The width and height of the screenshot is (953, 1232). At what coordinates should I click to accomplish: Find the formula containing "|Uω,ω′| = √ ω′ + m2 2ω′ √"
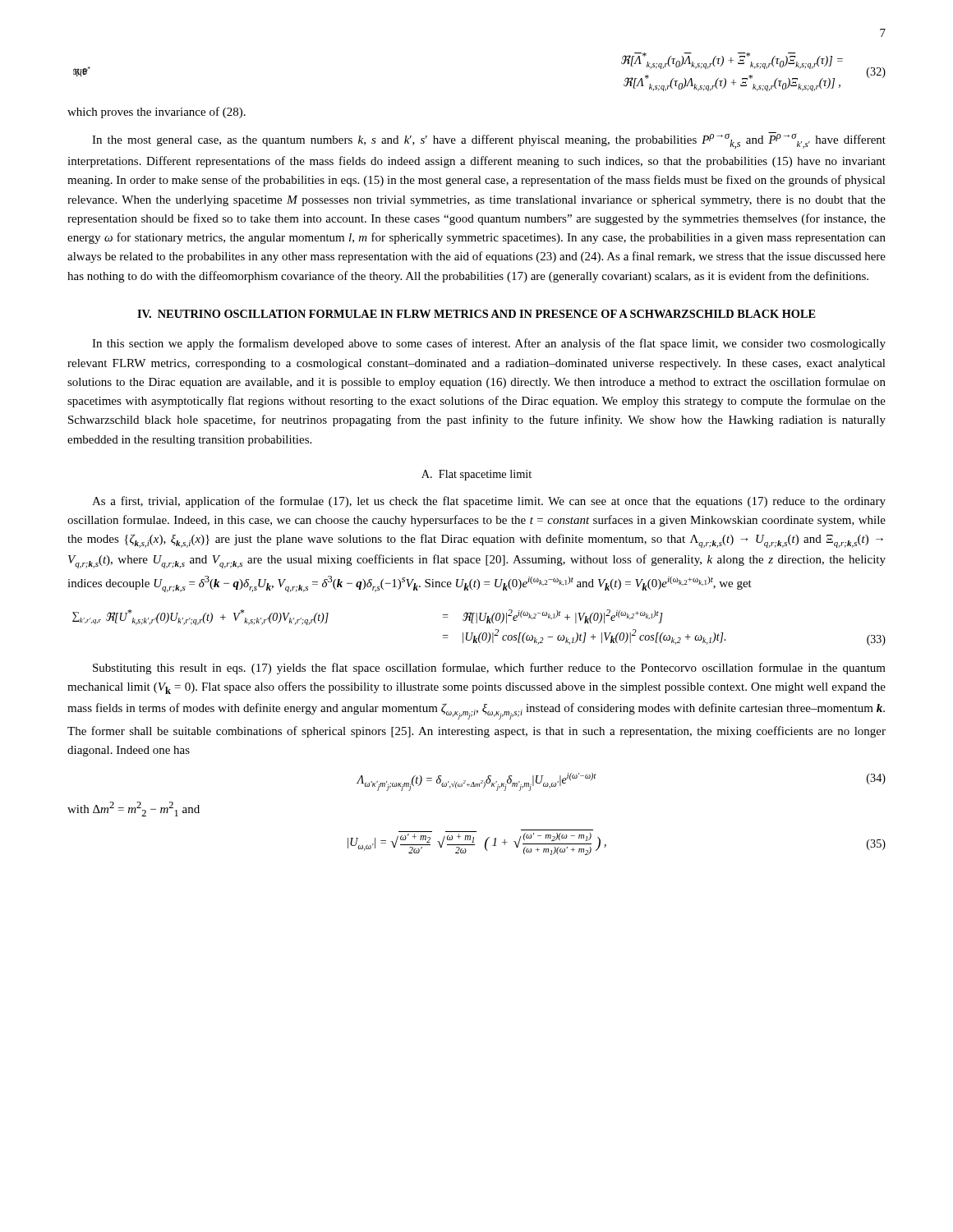click(x=616, y=843)
